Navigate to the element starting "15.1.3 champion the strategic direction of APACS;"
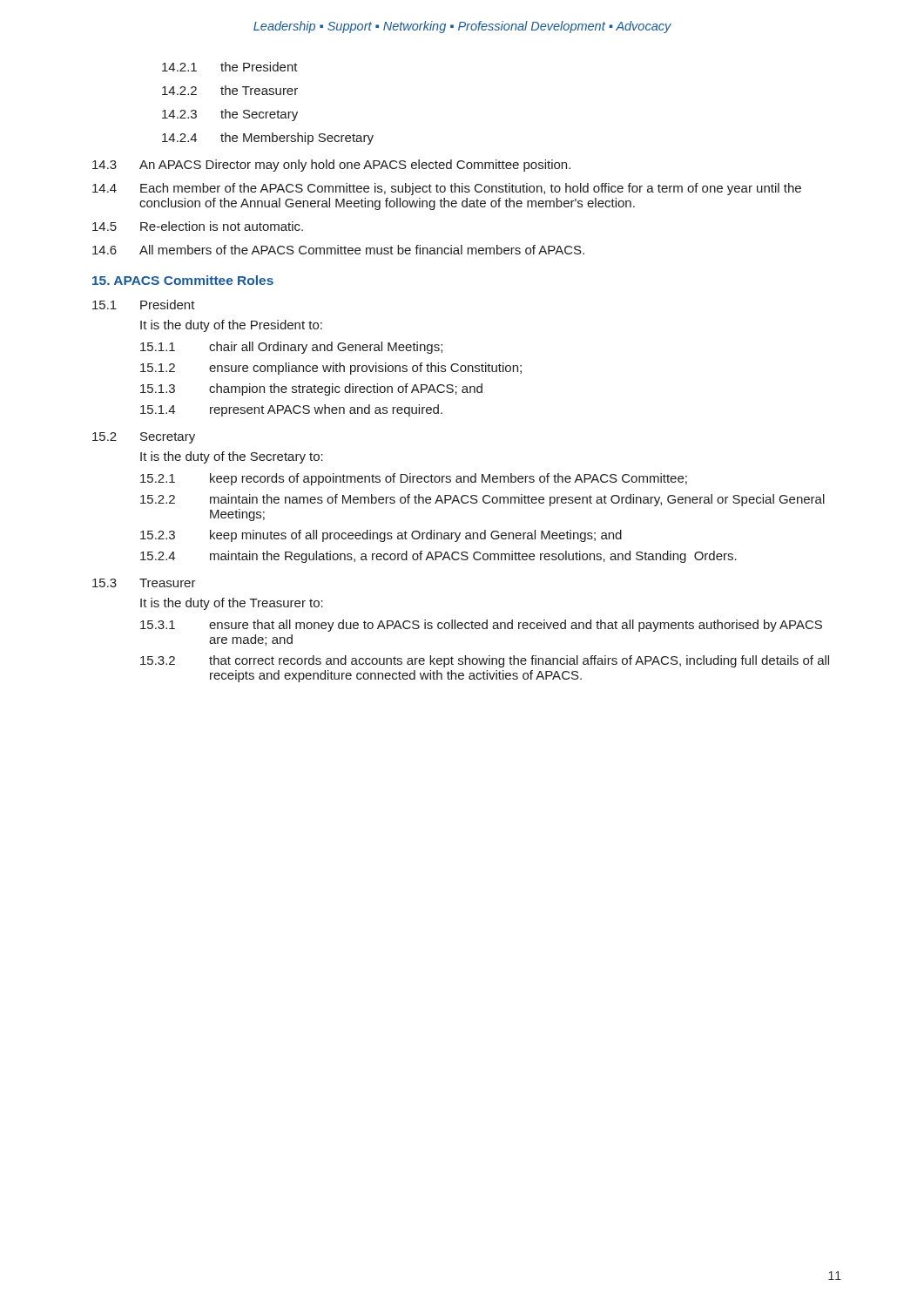 490,388
